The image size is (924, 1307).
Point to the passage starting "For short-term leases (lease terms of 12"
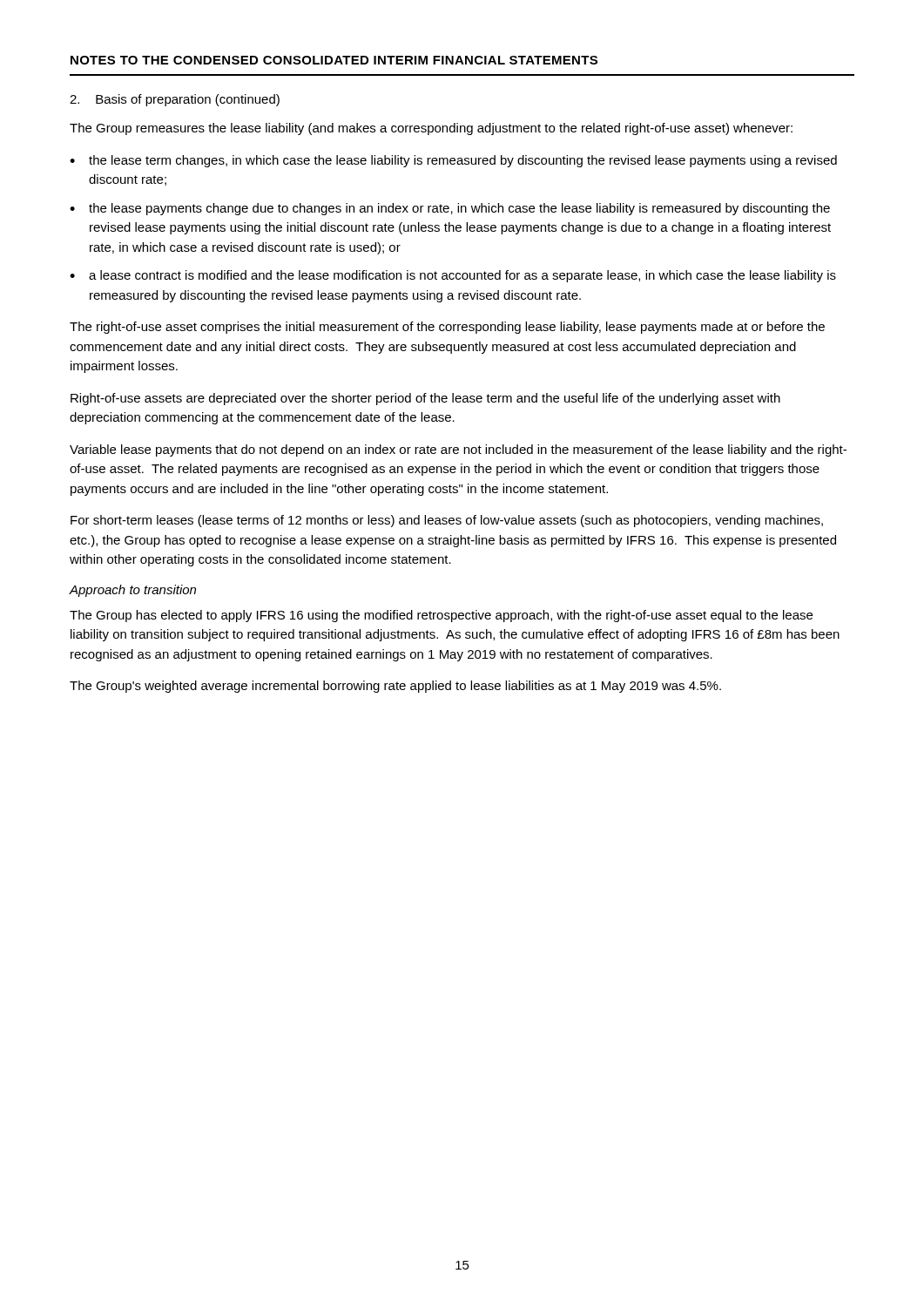pyautogui.click(x=453, y=539)
